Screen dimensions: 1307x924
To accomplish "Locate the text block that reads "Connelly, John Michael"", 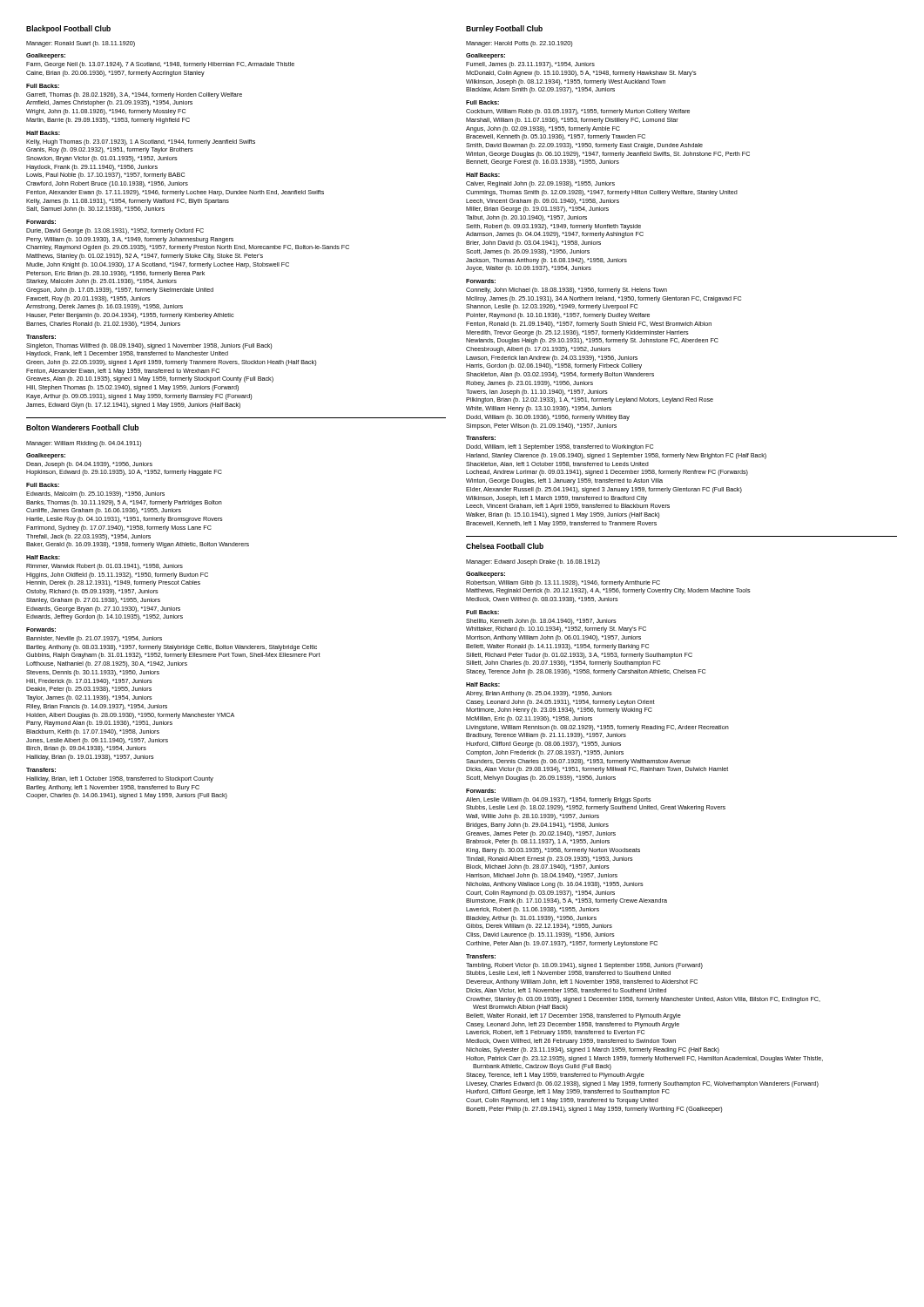I will pos(567,291).
